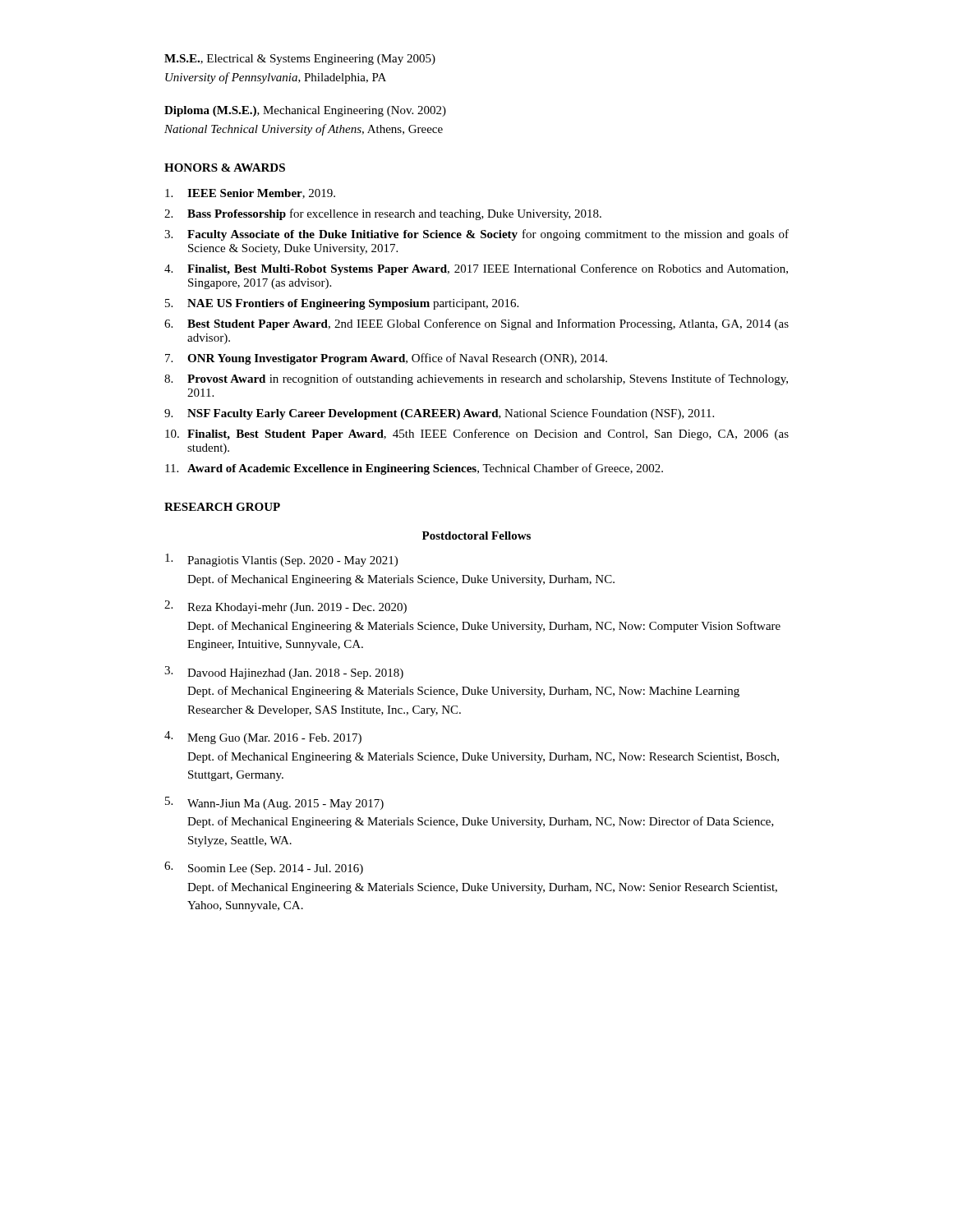Viewport: 953px width, 1232px height.
Task: Where is the passage that starts "8. Provost Award in recognition of outstanding achievements"?
Action: tap(476, 386)
